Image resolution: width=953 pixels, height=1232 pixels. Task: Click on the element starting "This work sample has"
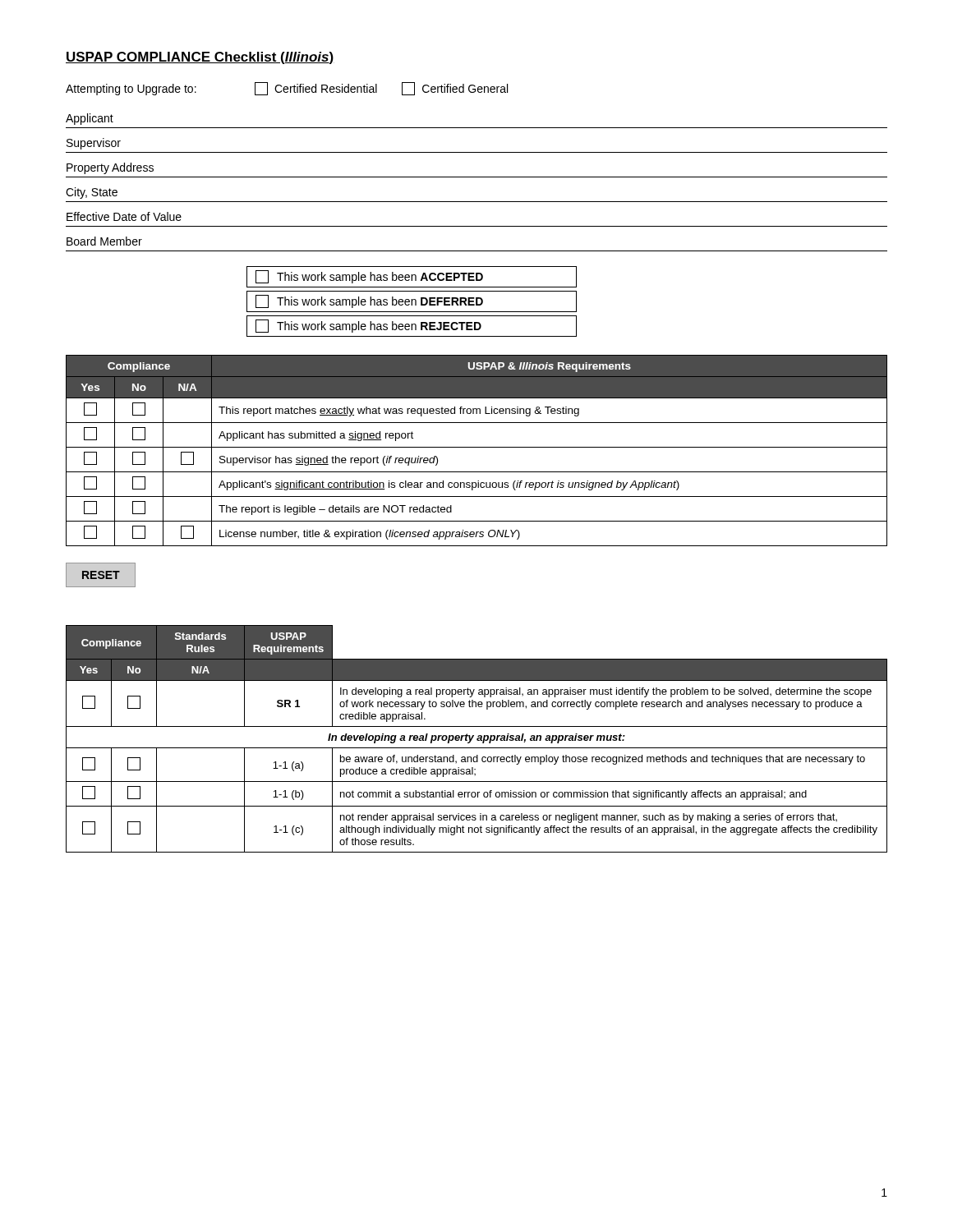(x=412, y=301)
